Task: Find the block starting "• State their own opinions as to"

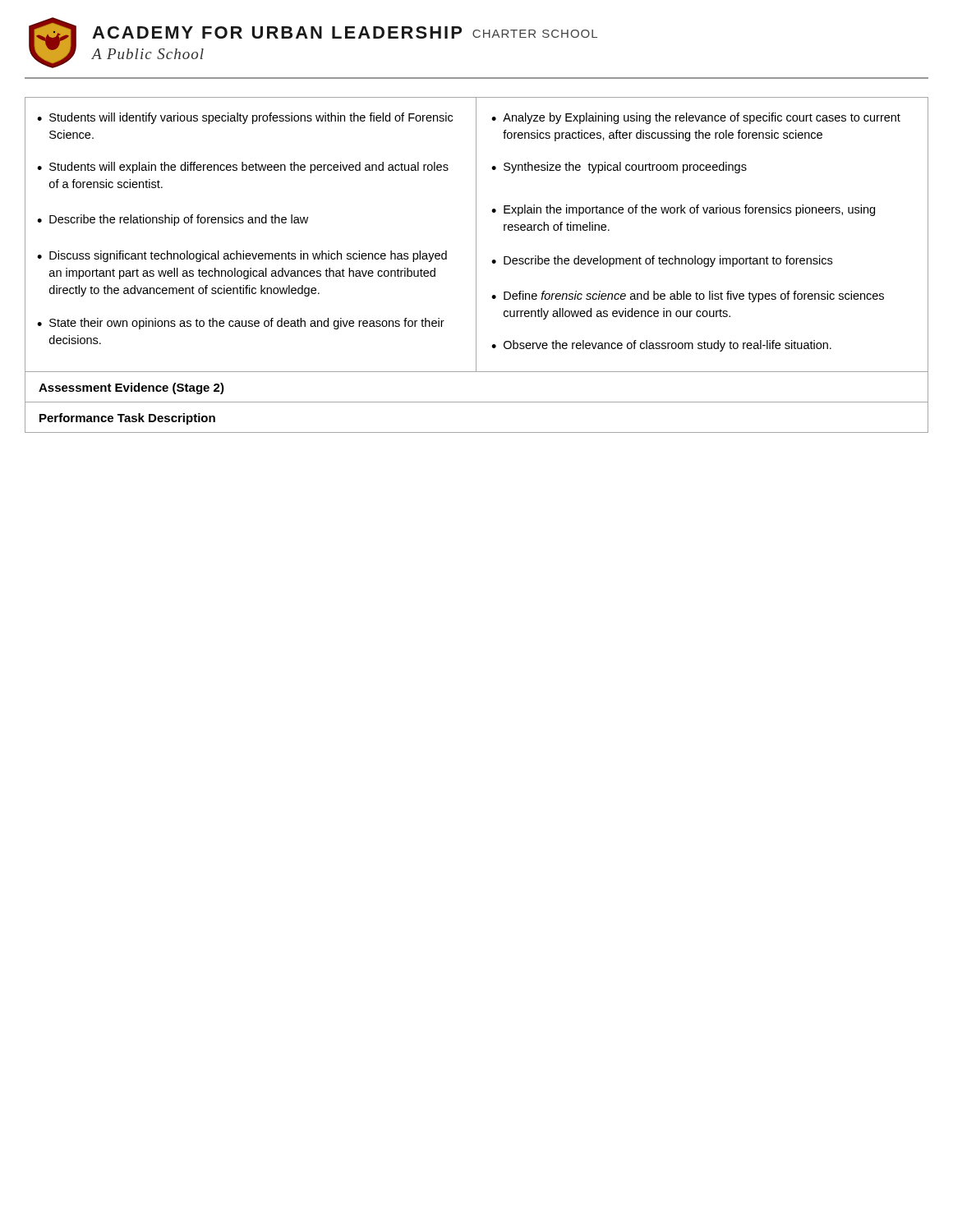Action: [249, 331]
